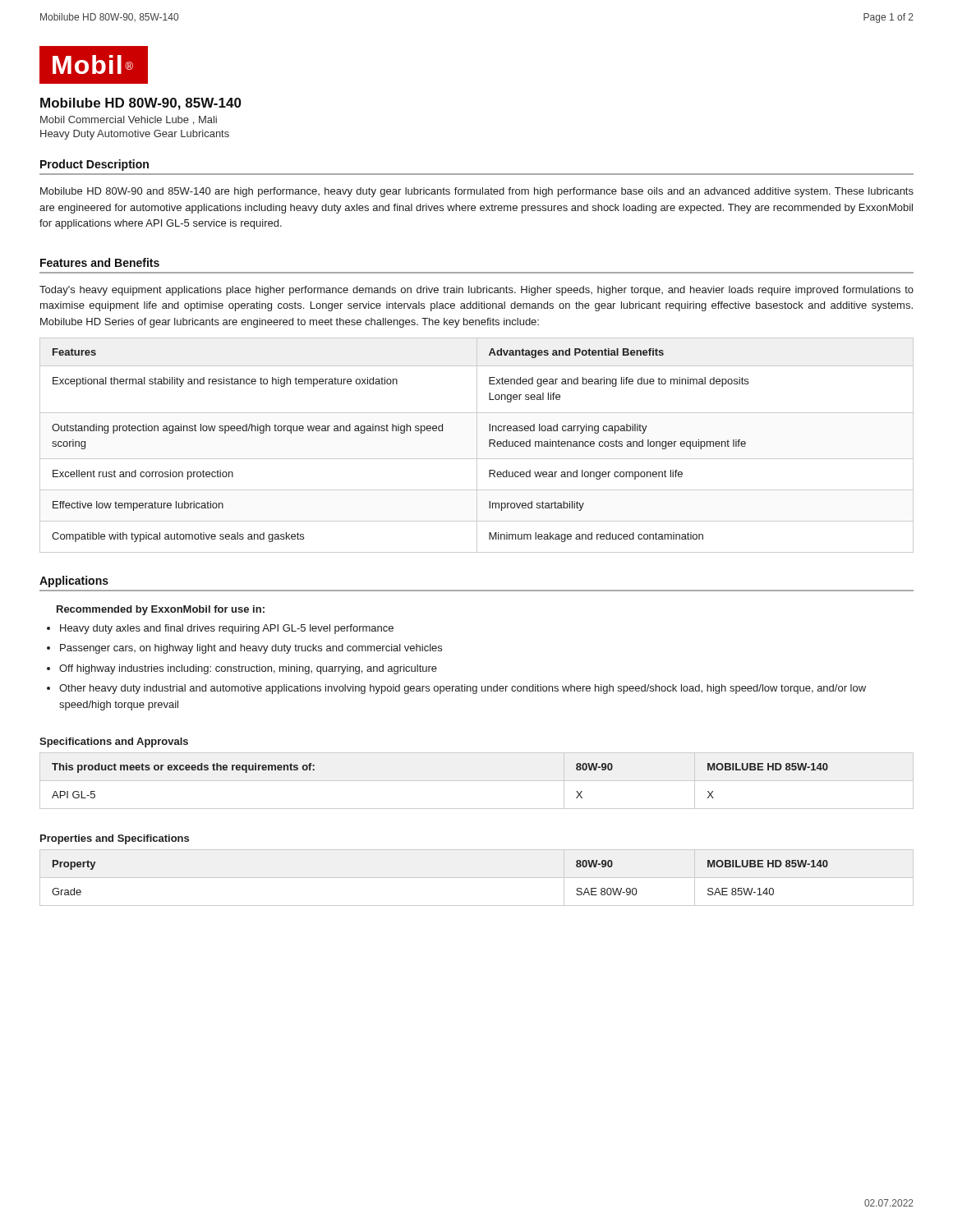Click on the section header with the text "Features and Benefits"
This screenshot has width=953, height=1232.
point(100,262)
